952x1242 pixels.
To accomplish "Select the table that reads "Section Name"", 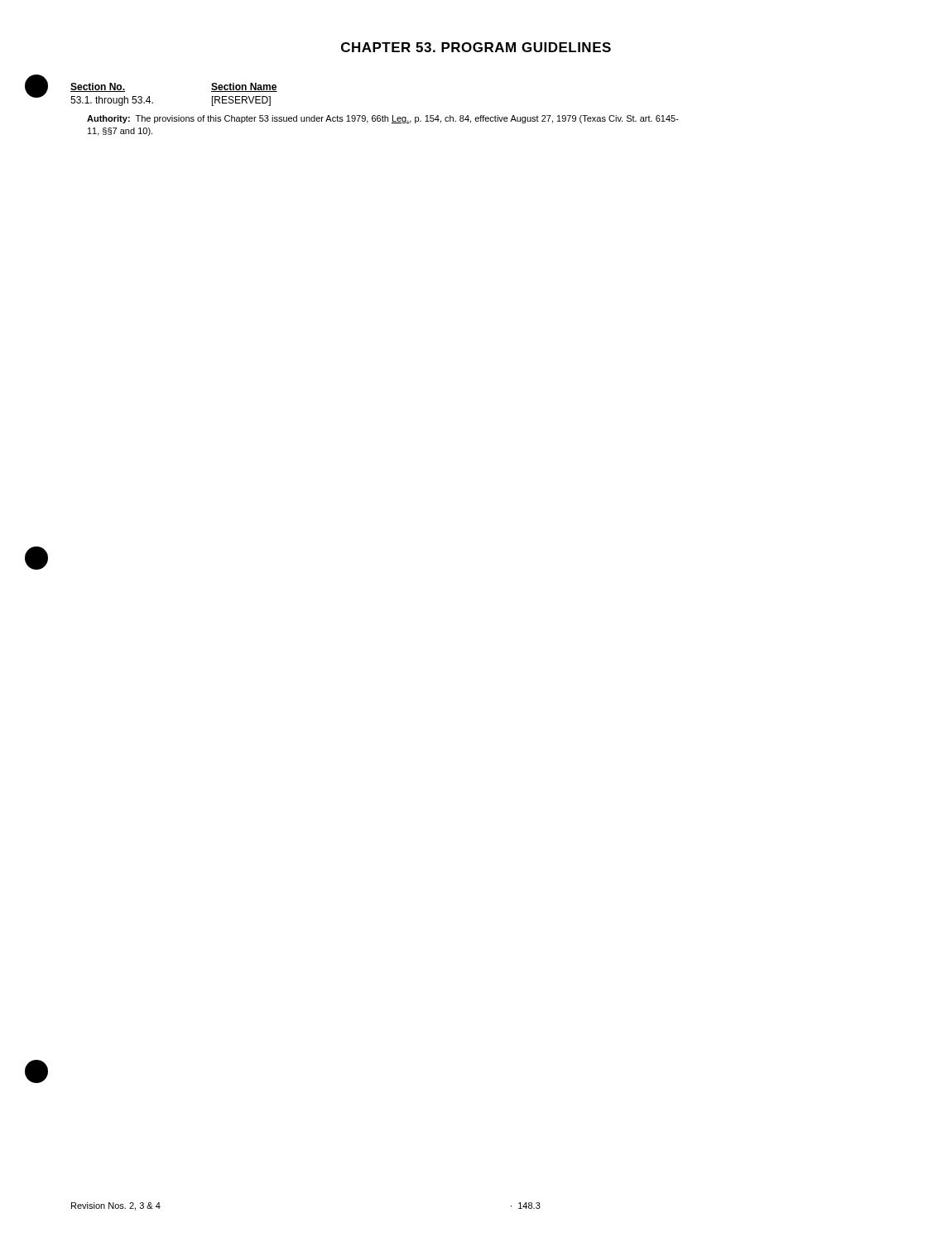I will click(x=480, y=94).
